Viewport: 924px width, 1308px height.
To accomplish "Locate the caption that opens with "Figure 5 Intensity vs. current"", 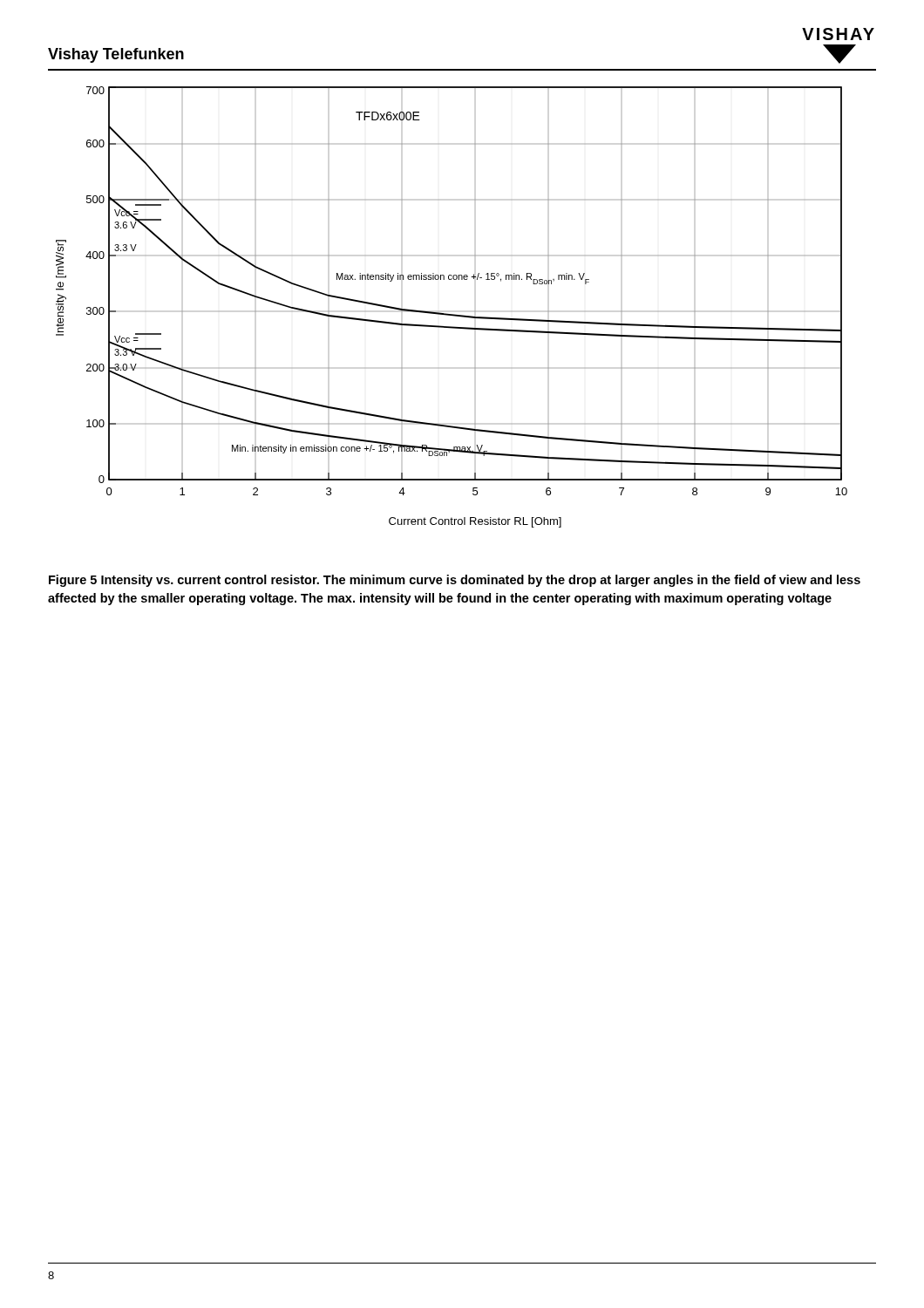I will coord(462,590).
